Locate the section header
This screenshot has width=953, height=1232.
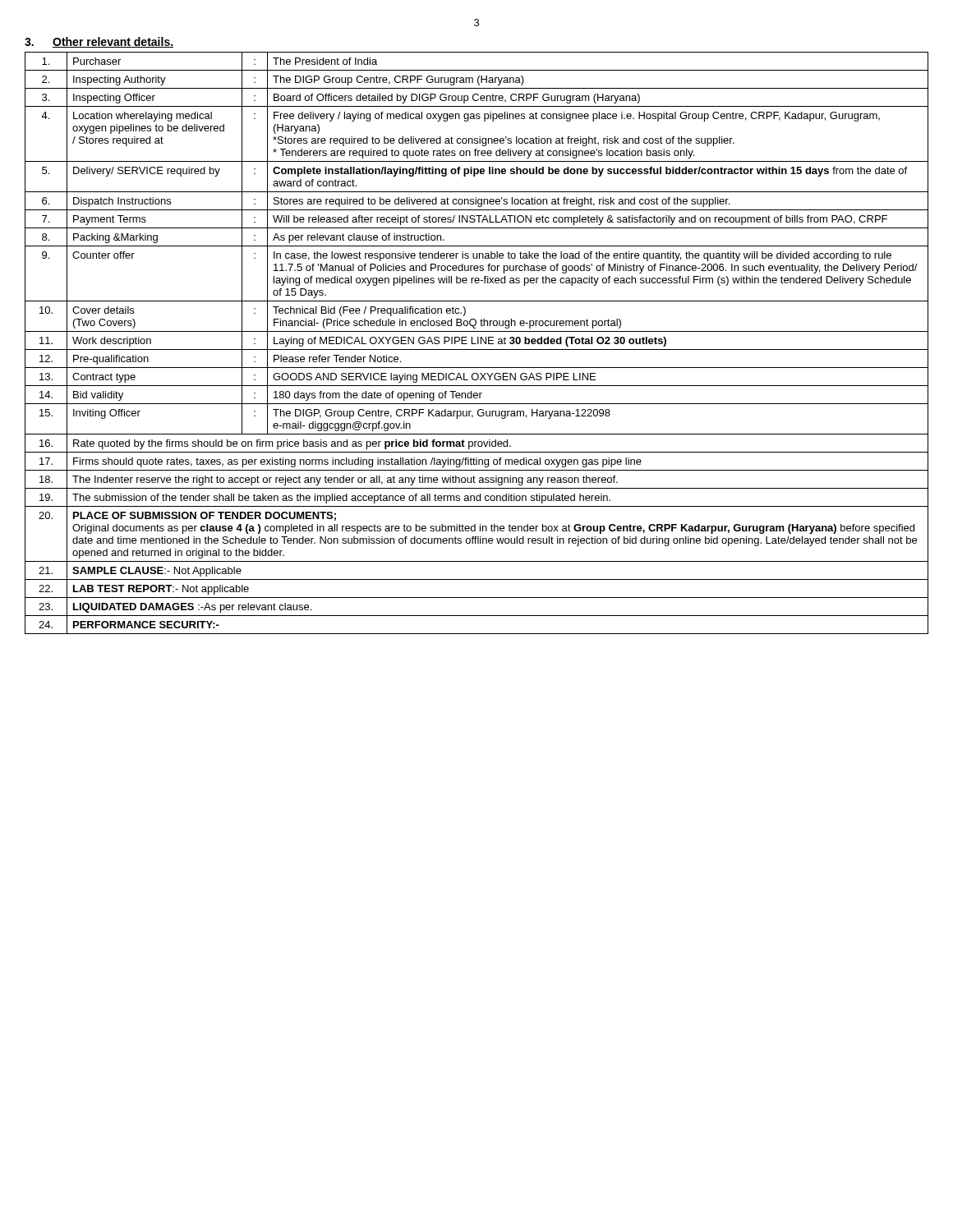coord(99,42)
